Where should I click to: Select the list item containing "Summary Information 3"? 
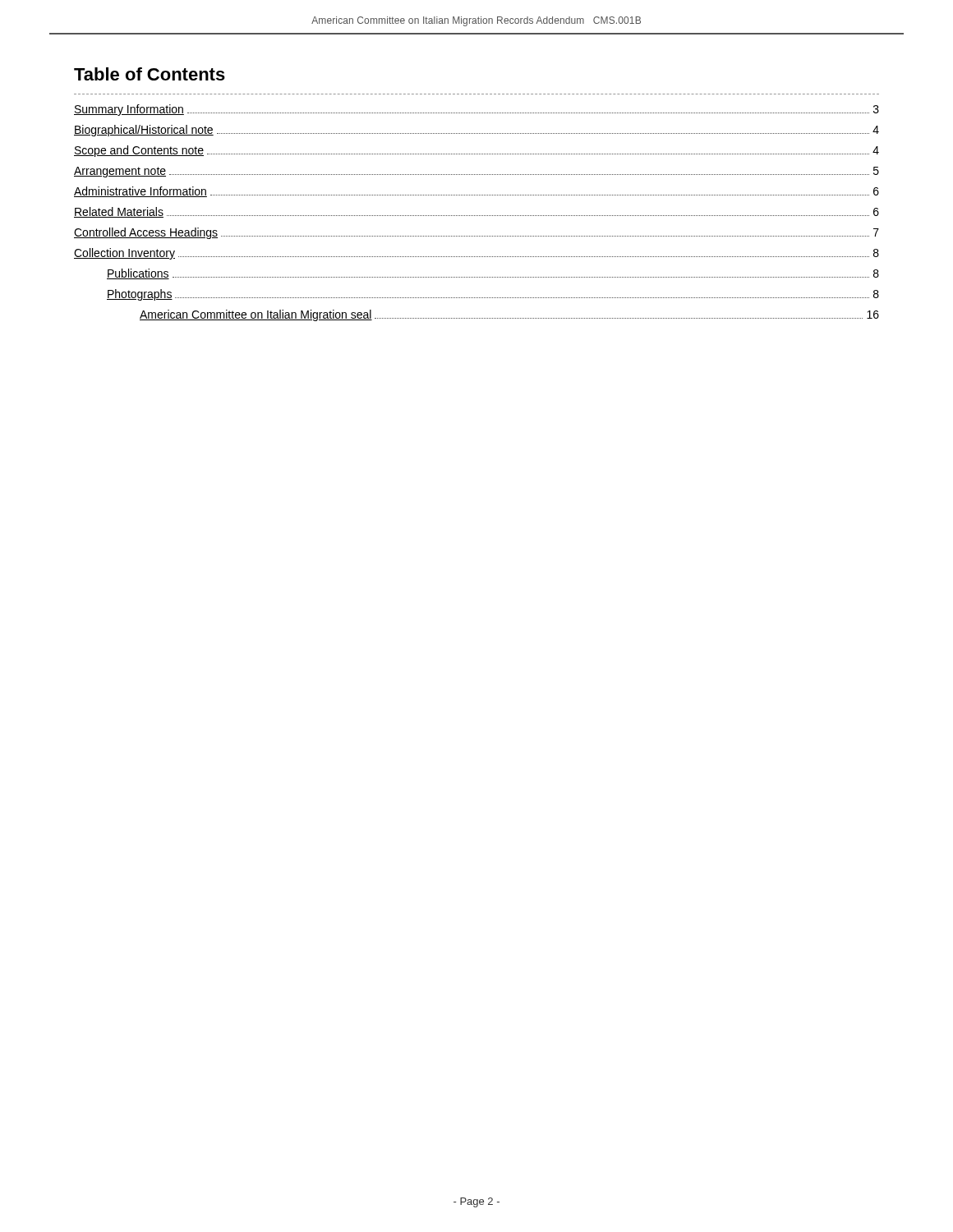click(476, 109)
